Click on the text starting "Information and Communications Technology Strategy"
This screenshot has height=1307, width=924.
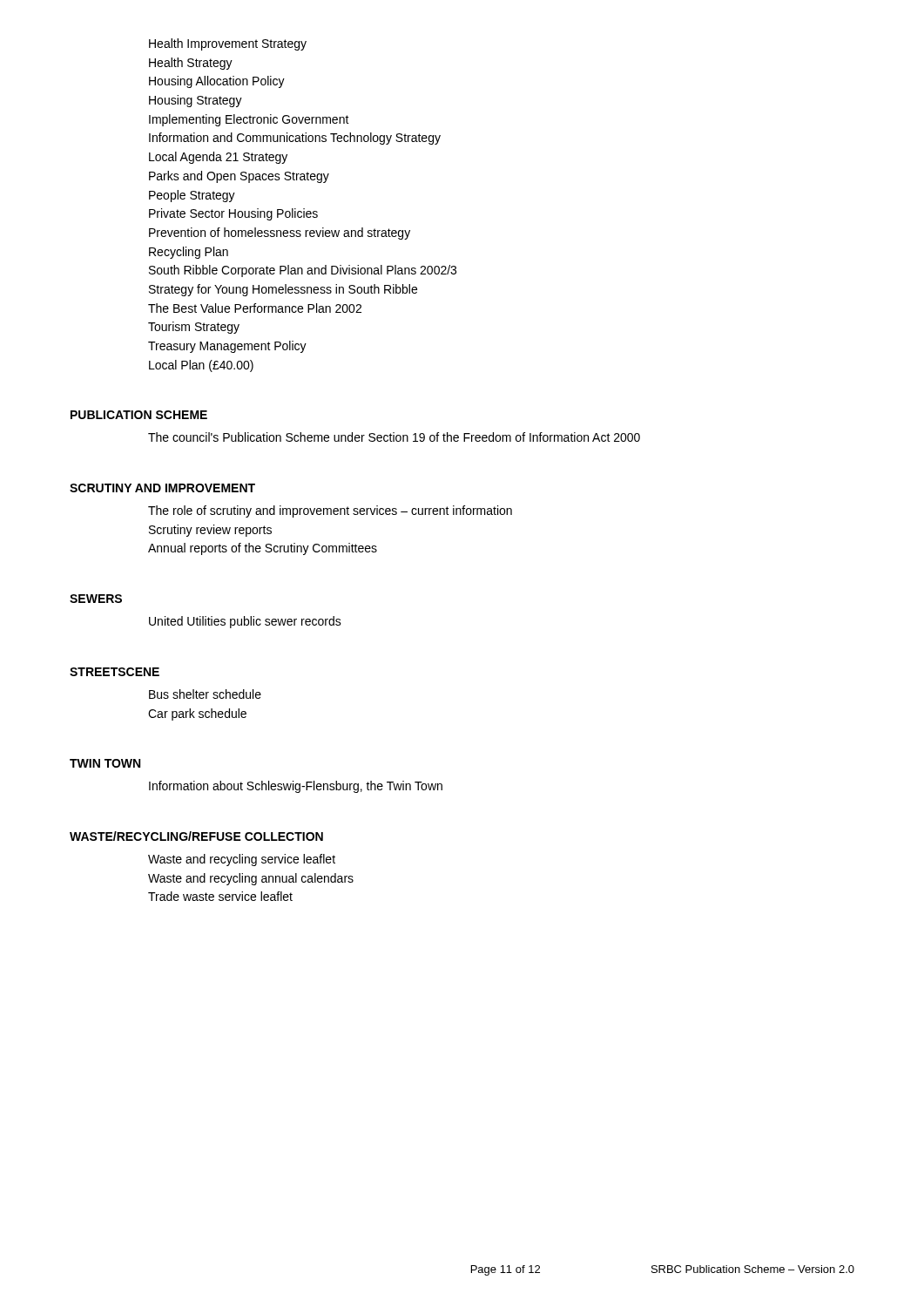point(294,138)
